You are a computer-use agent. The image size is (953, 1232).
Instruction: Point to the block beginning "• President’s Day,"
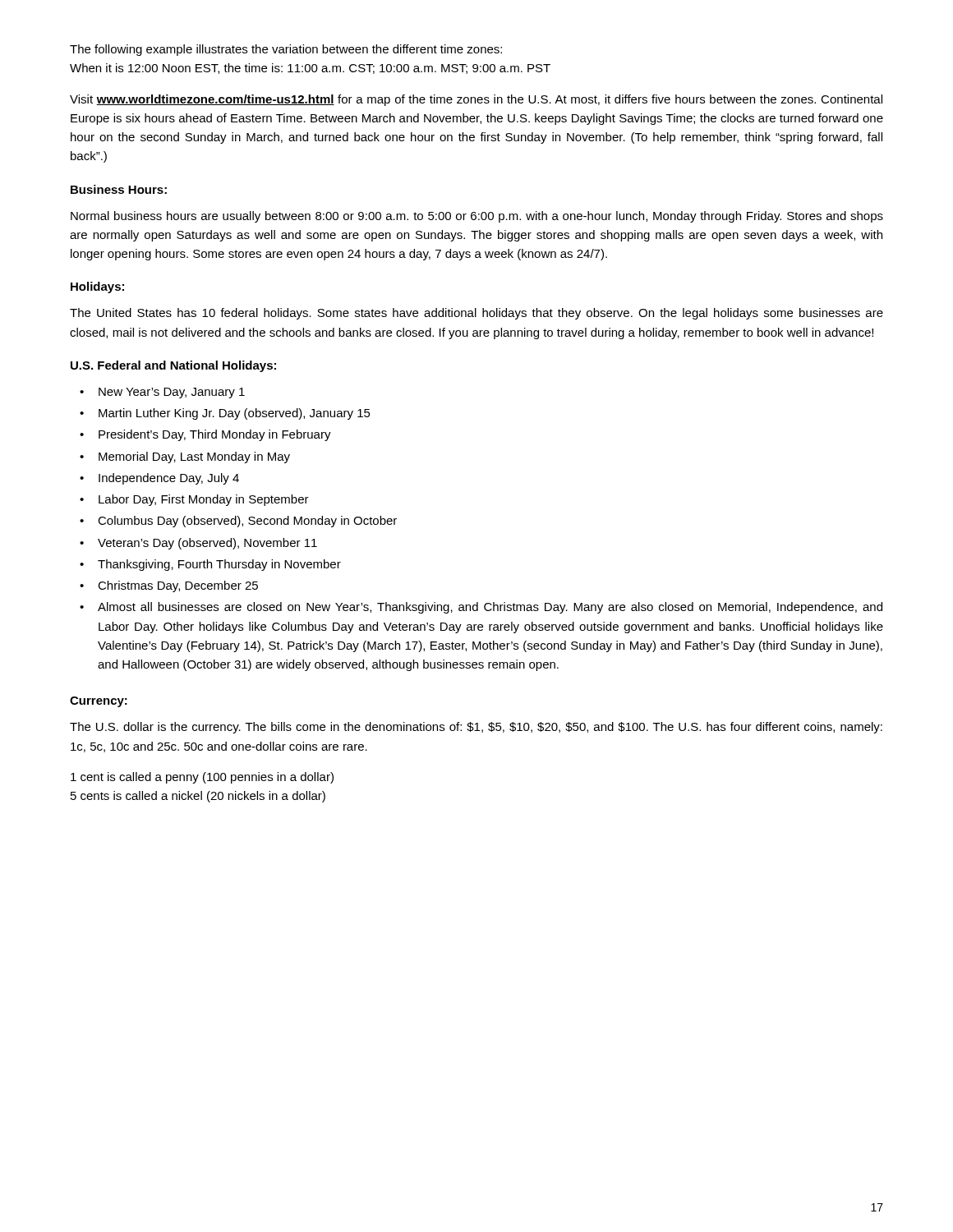click(205, 435)
